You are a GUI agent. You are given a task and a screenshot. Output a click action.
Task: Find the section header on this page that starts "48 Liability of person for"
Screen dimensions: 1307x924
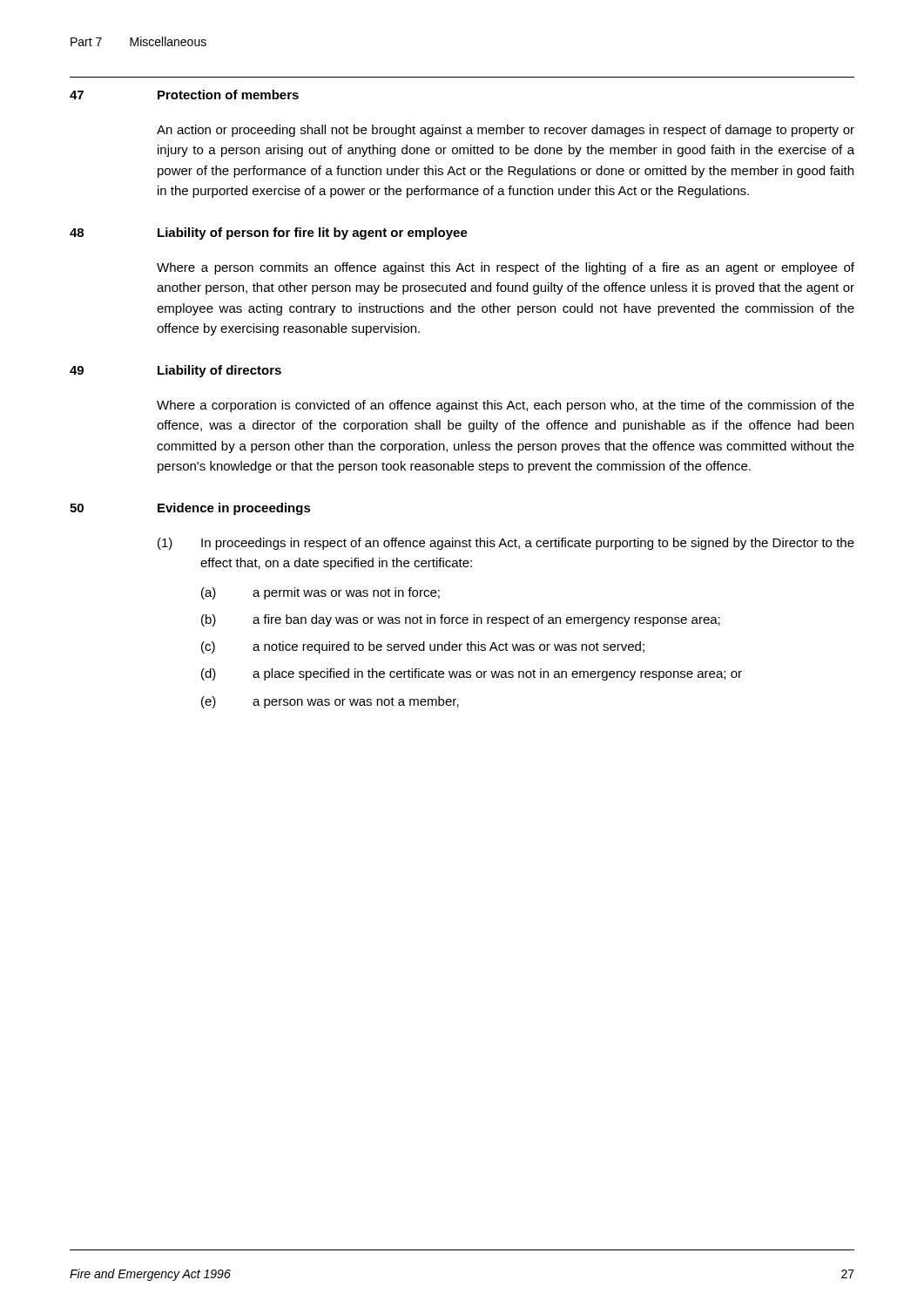click(x=462, y=237)
